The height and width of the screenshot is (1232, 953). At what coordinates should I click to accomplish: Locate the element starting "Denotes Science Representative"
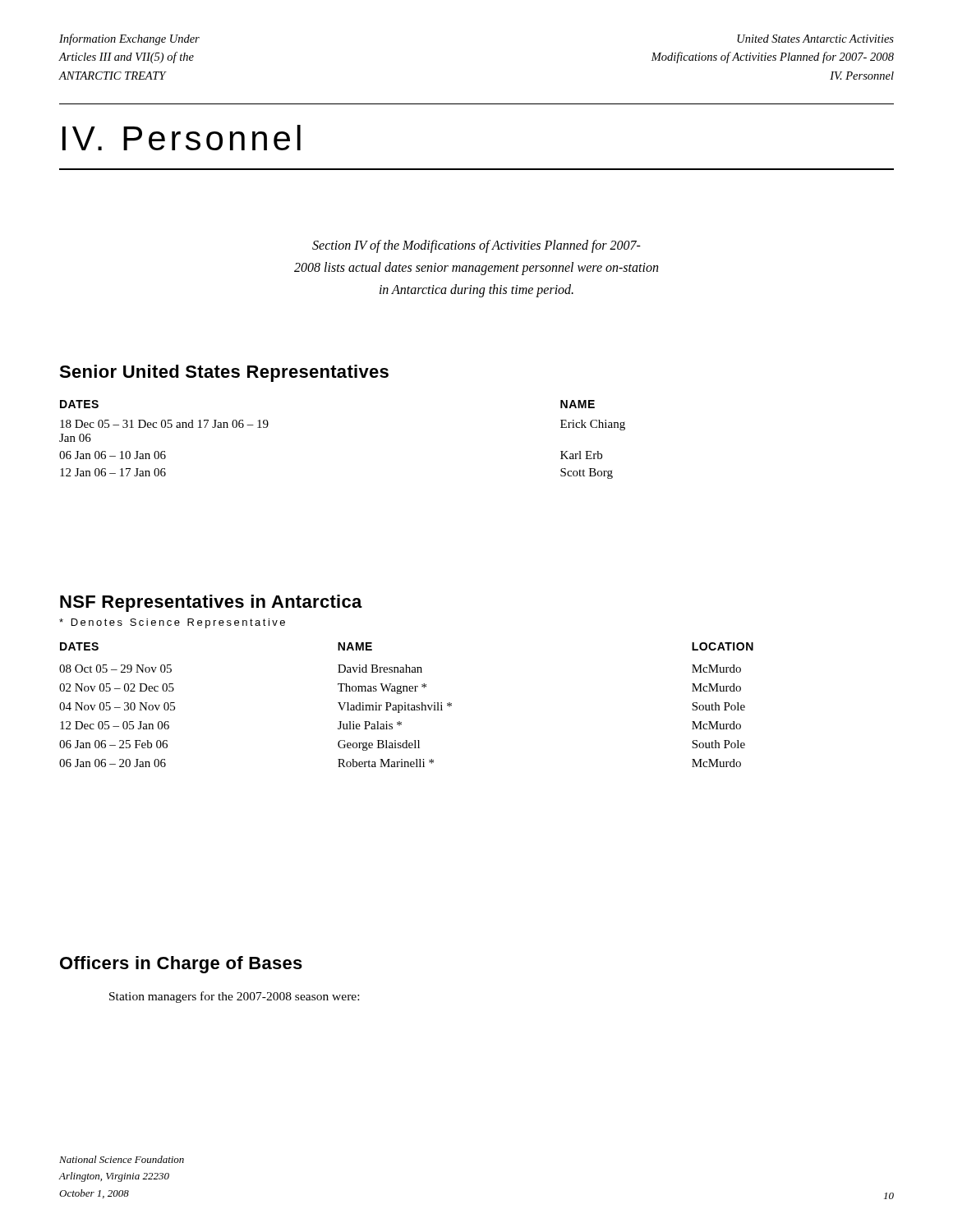point(173,622)
